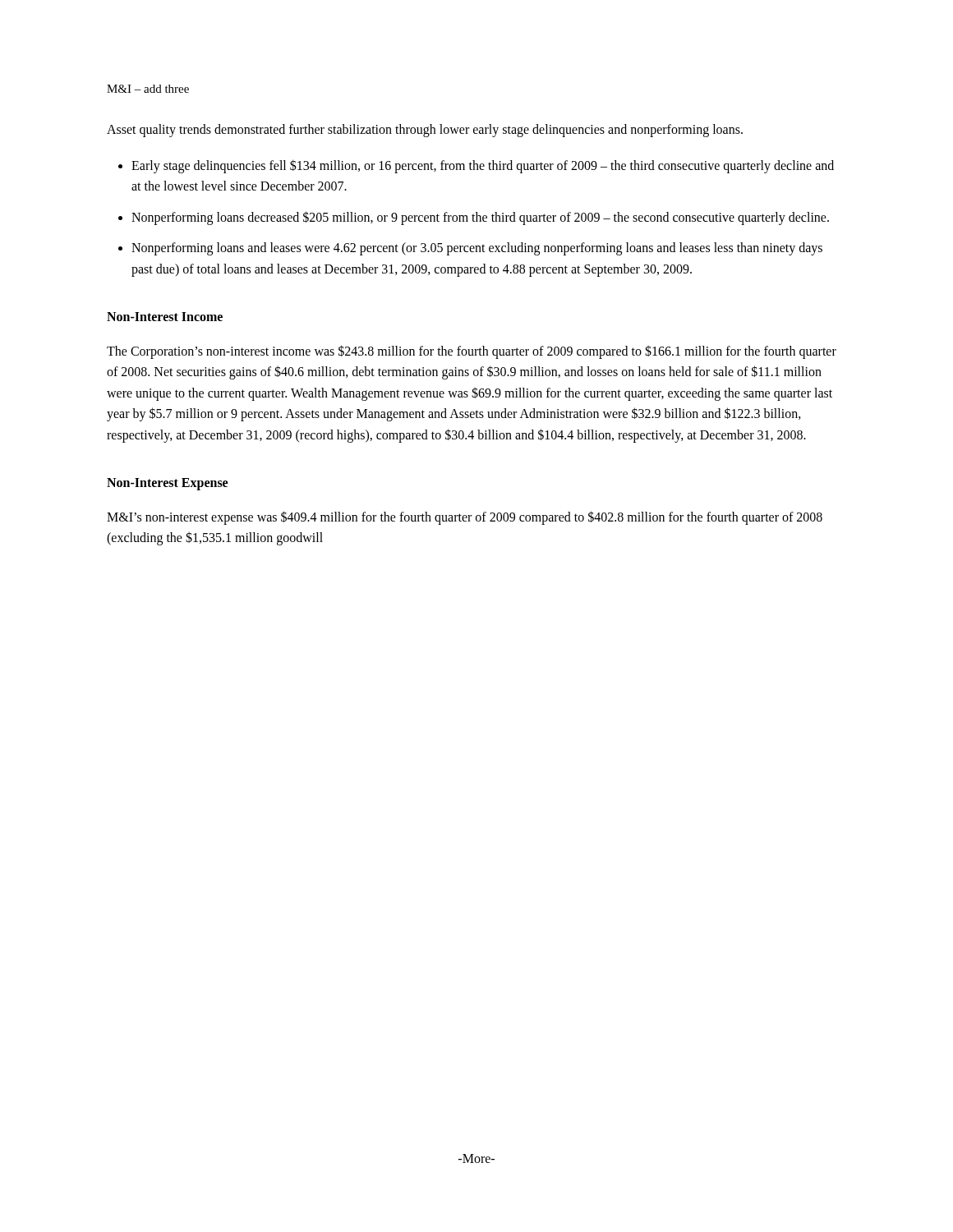This screenshot has width=953, height=1232.
Task: Click on the text block that reads "Asset quality trends demonstrated"
Action: 425,129
